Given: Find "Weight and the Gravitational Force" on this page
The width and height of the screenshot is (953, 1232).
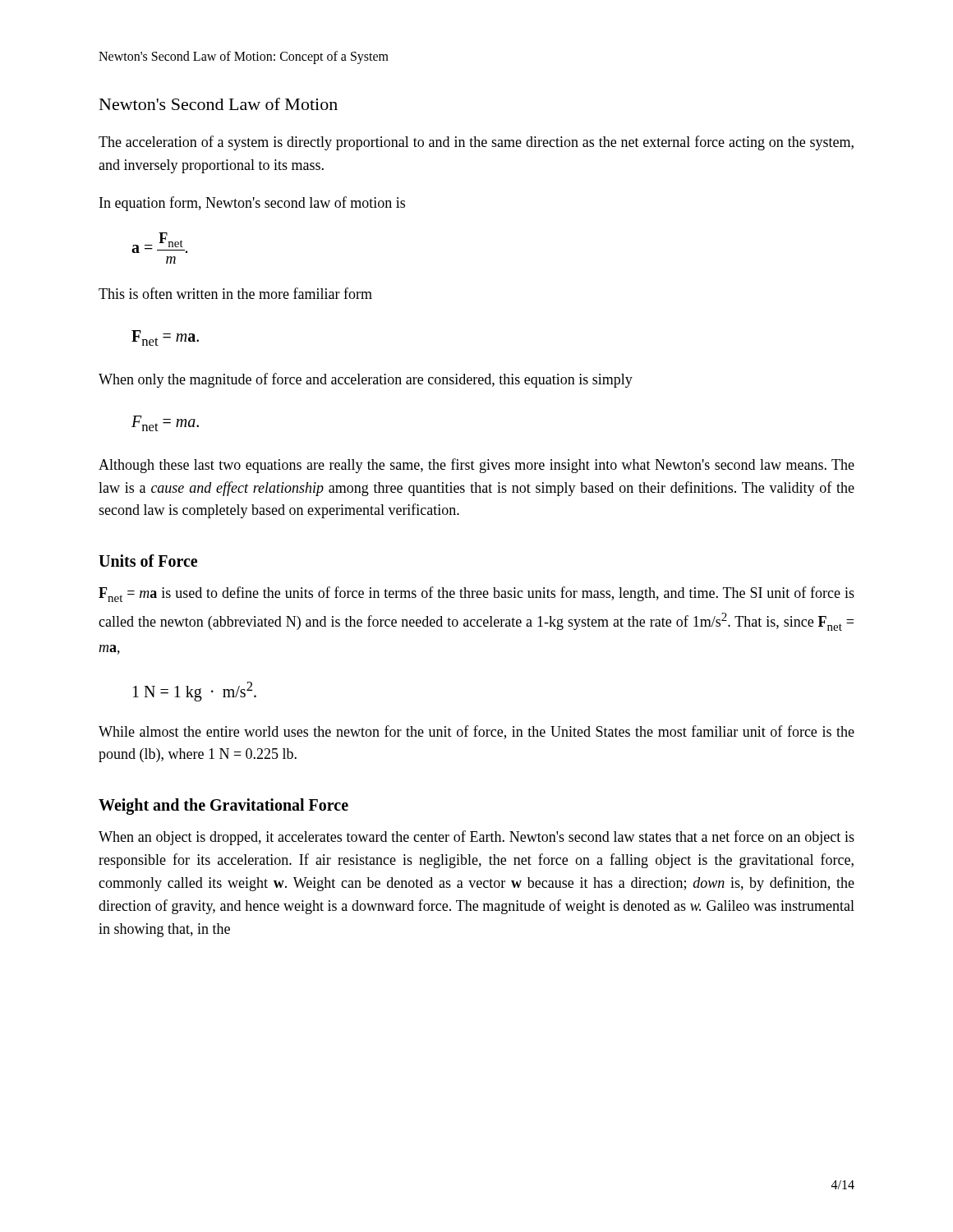Looking at the screenshot, I should 223,805.
